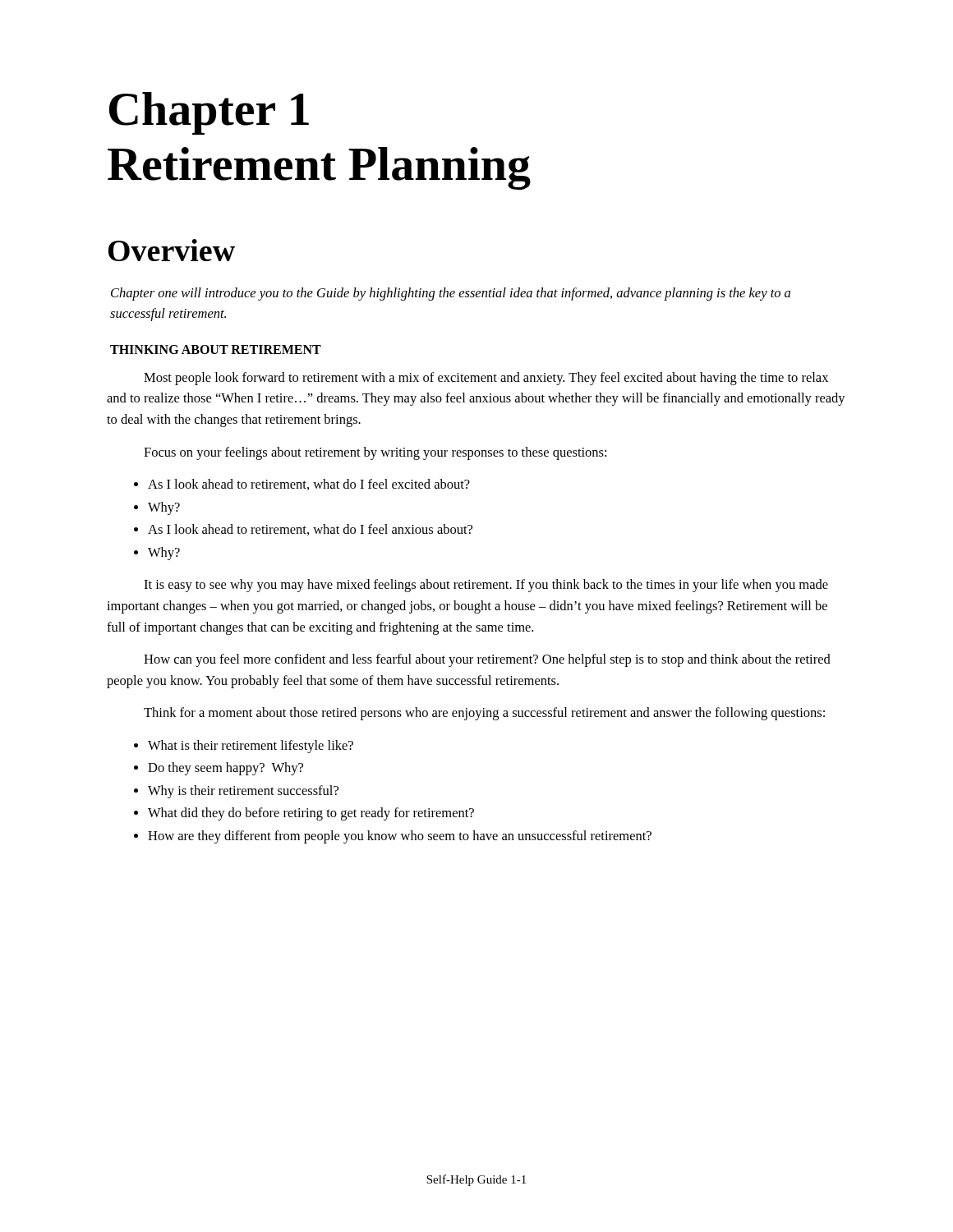This screenshot has height=1232, width=953.
Task: Select the text block containing "Most people look forward to"
Action: pyautogui.click(x=476, y=398)
